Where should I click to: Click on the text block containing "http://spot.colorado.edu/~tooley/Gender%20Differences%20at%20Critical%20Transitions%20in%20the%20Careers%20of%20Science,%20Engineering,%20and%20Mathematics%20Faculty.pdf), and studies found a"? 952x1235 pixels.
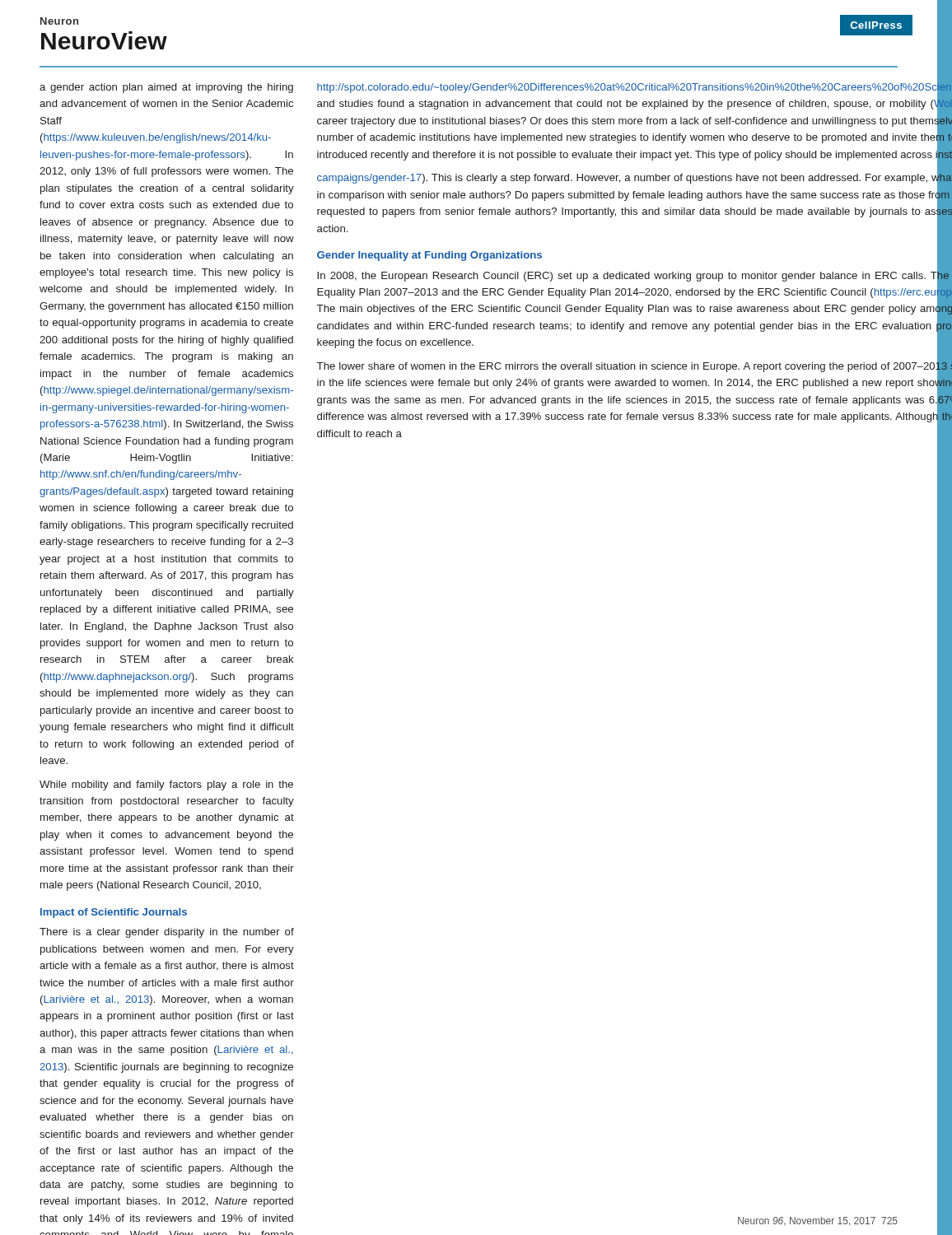(x=634, y=121)
